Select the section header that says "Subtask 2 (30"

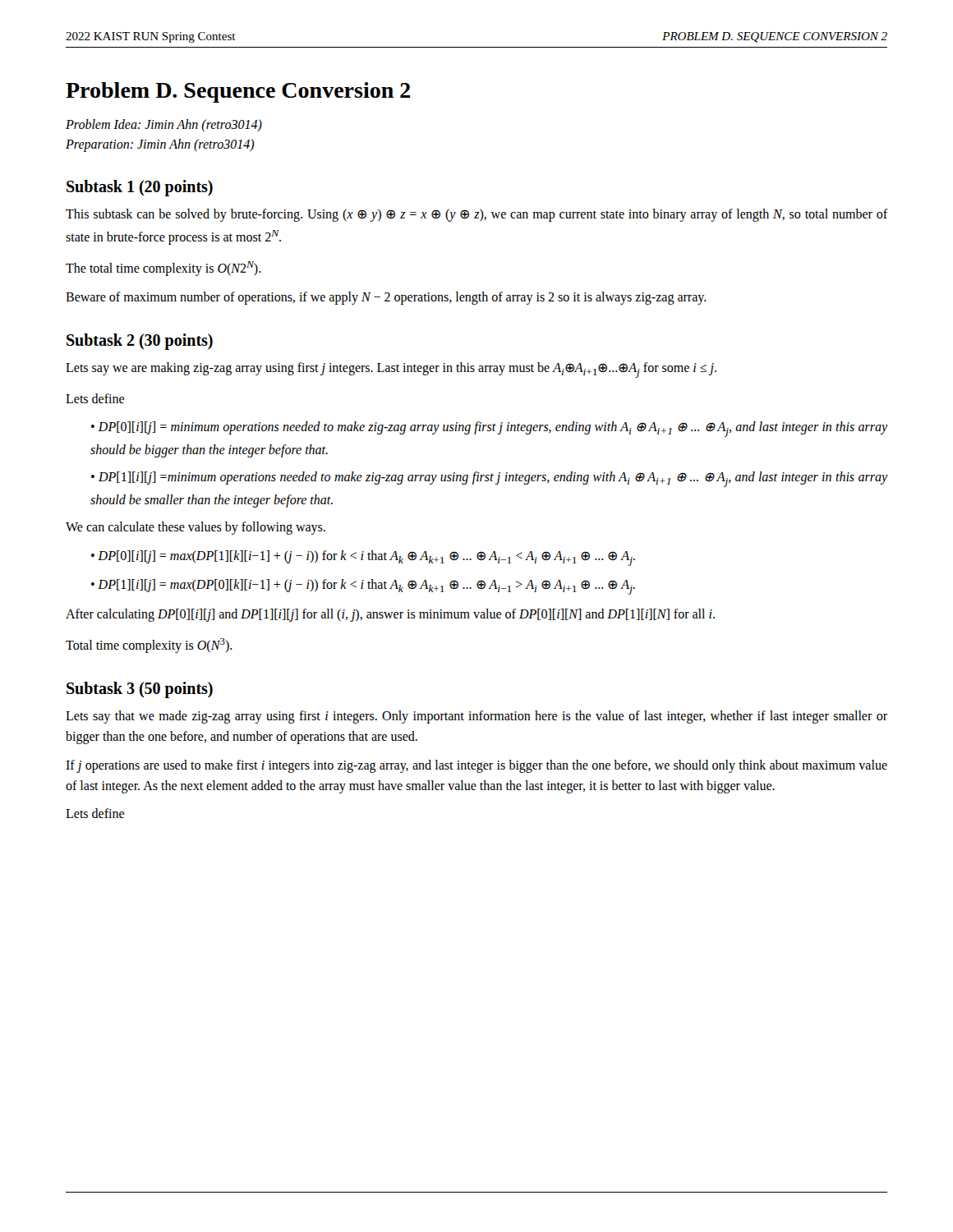point(139,340)
